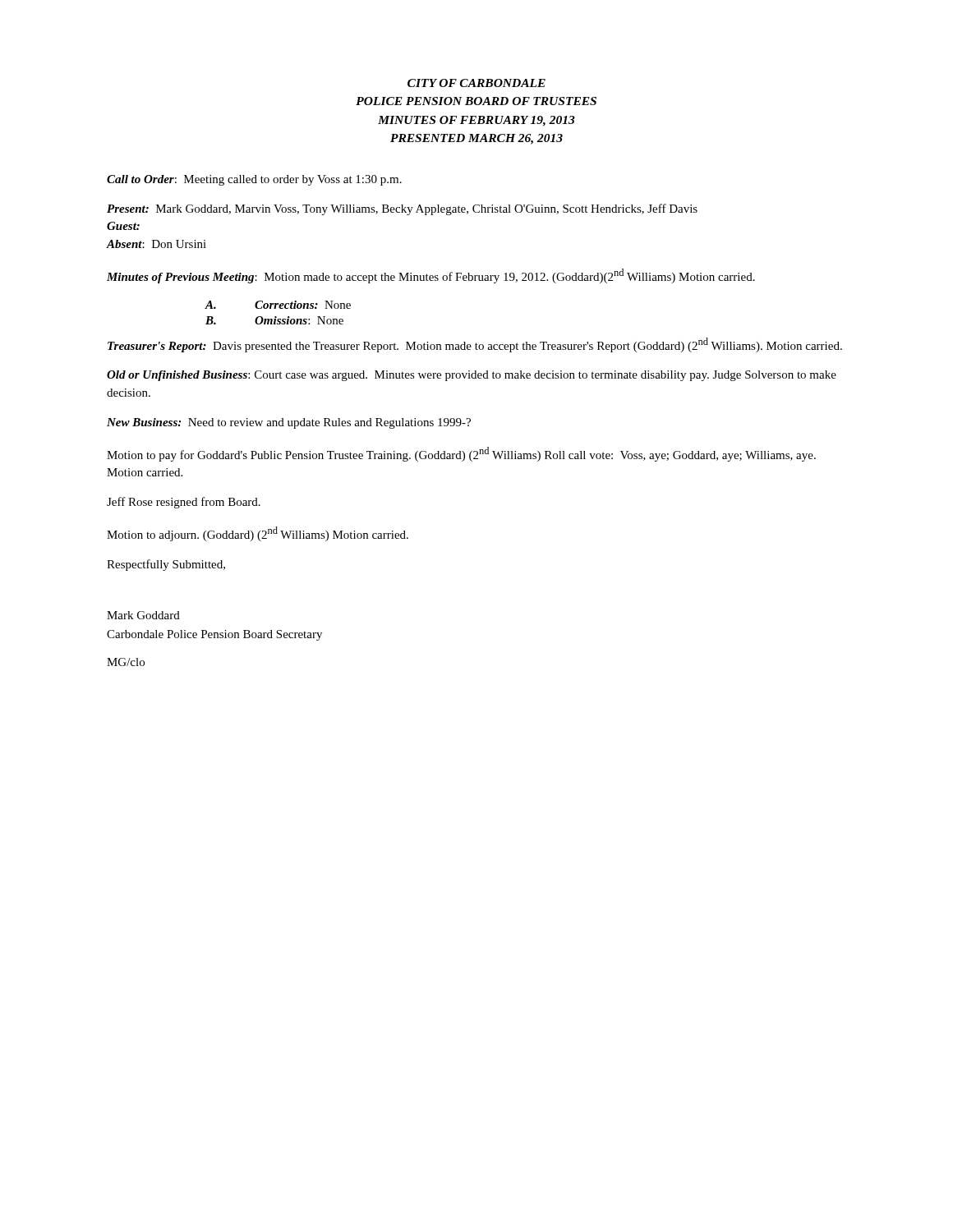
Task: Navigate to the block starting "Call to Order: Meeting called to order by"
Action: 254,180
